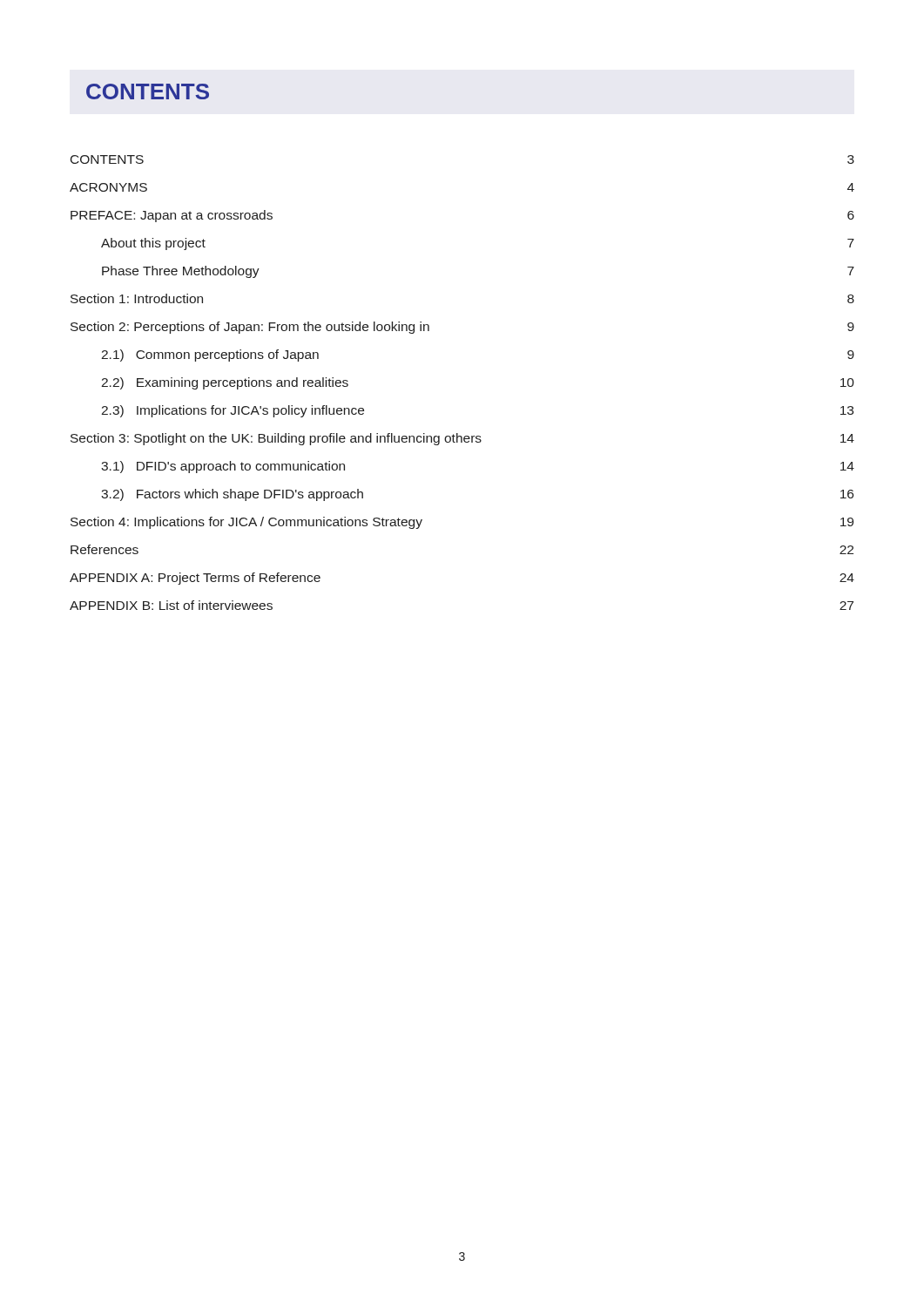This screenshot has width=924, height=1307.
Task: Navigate to the text starting "CONTENTS 3"
Action: (104, 159)
